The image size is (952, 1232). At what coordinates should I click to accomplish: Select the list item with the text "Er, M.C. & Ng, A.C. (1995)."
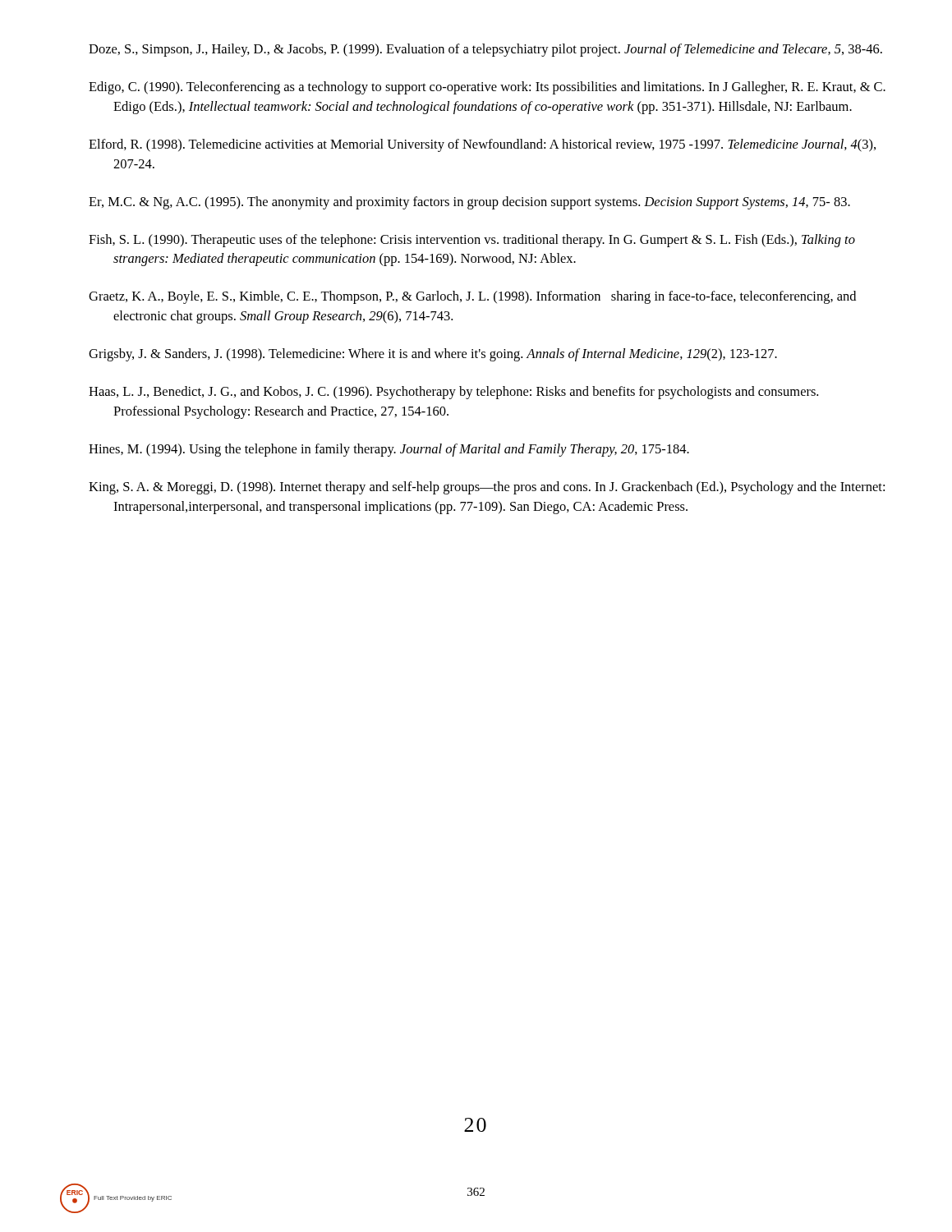pyautogui.click(x=470, y=201)
